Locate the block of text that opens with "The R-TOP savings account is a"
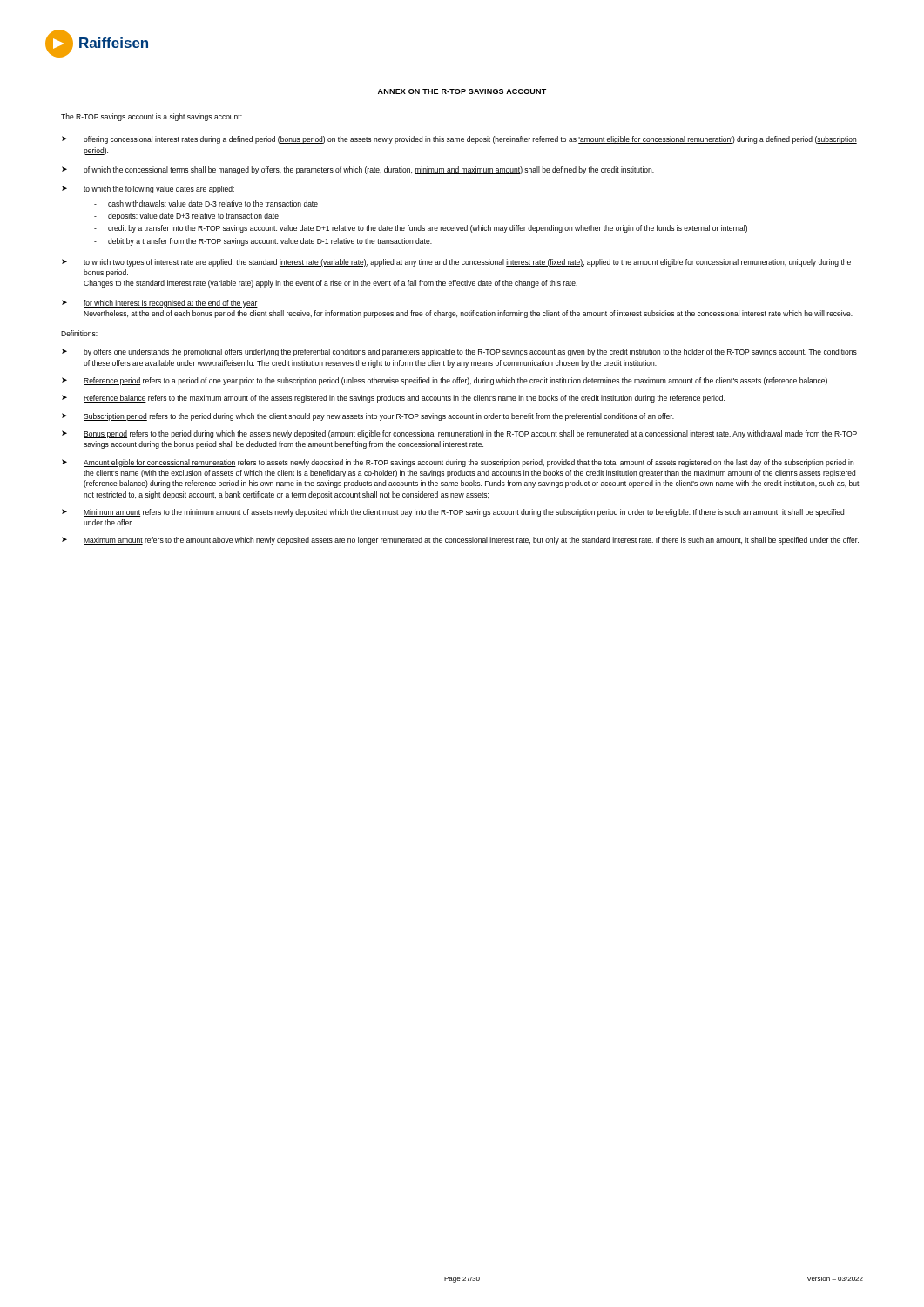This screenshot has width=924, height=1307. 152,117
